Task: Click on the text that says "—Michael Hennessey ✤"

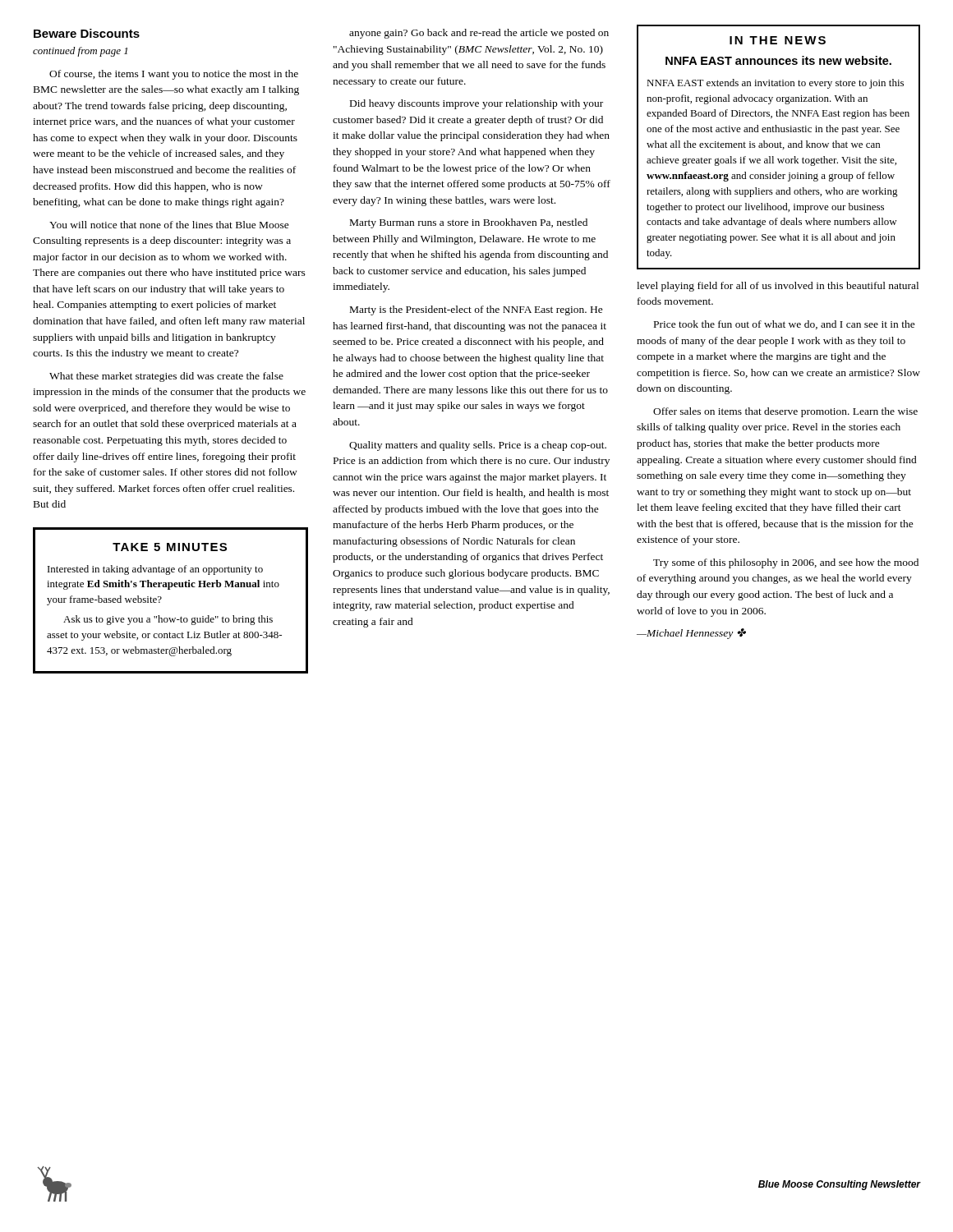Action: point(691,634)
